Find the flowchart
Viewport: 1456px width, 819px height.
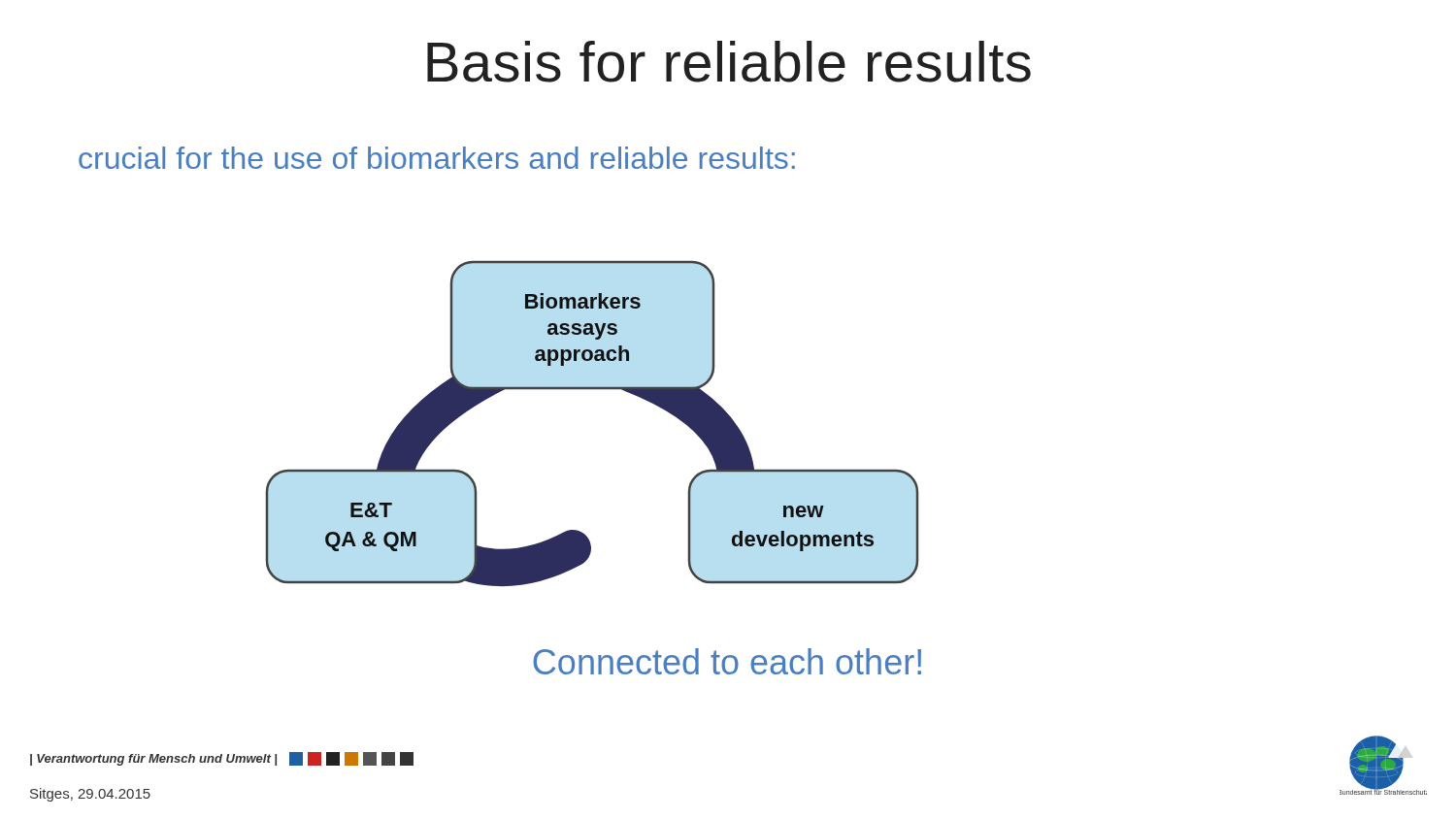(582, 417)
